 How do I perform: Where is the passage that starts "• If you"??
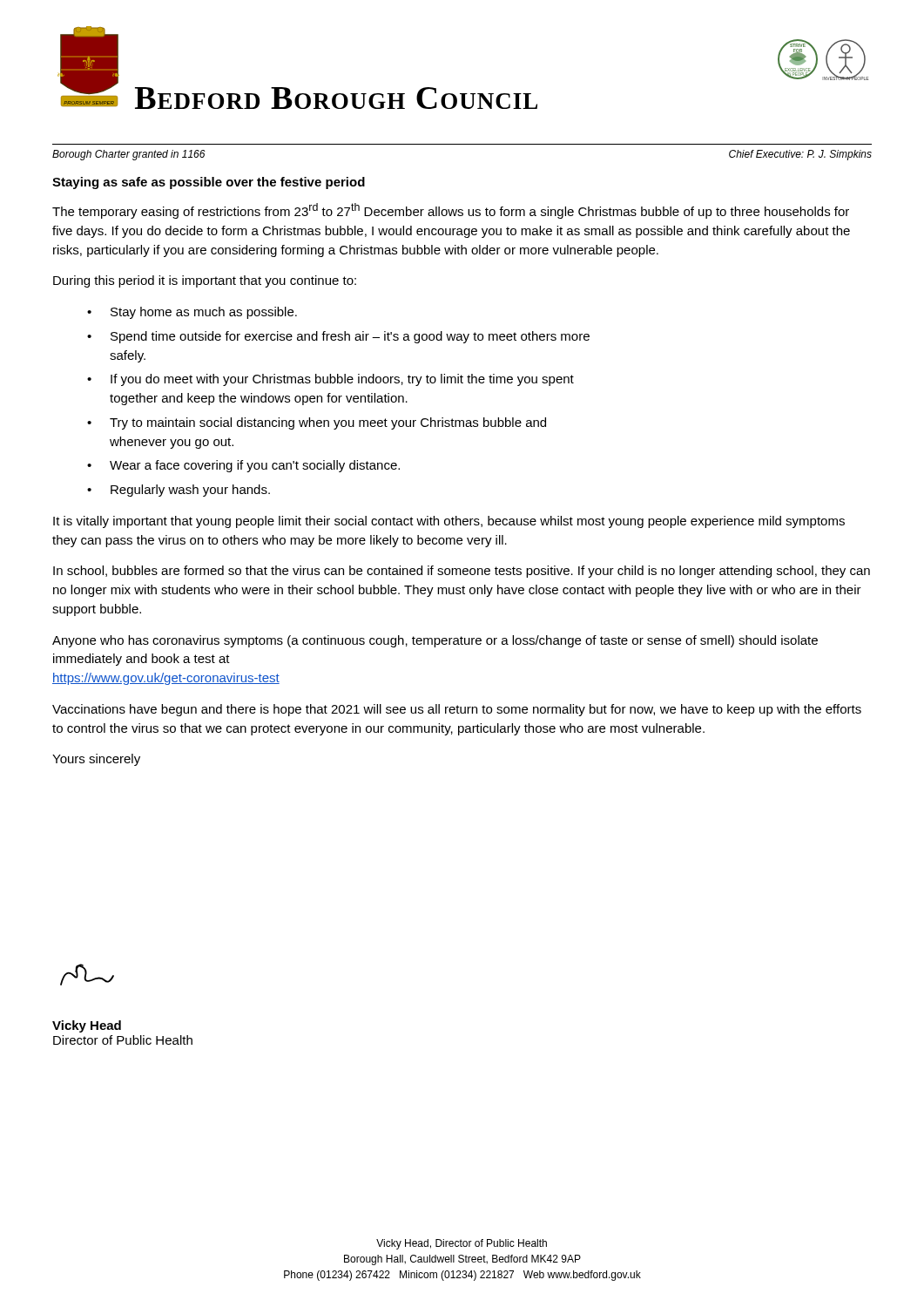coord(330,389)
